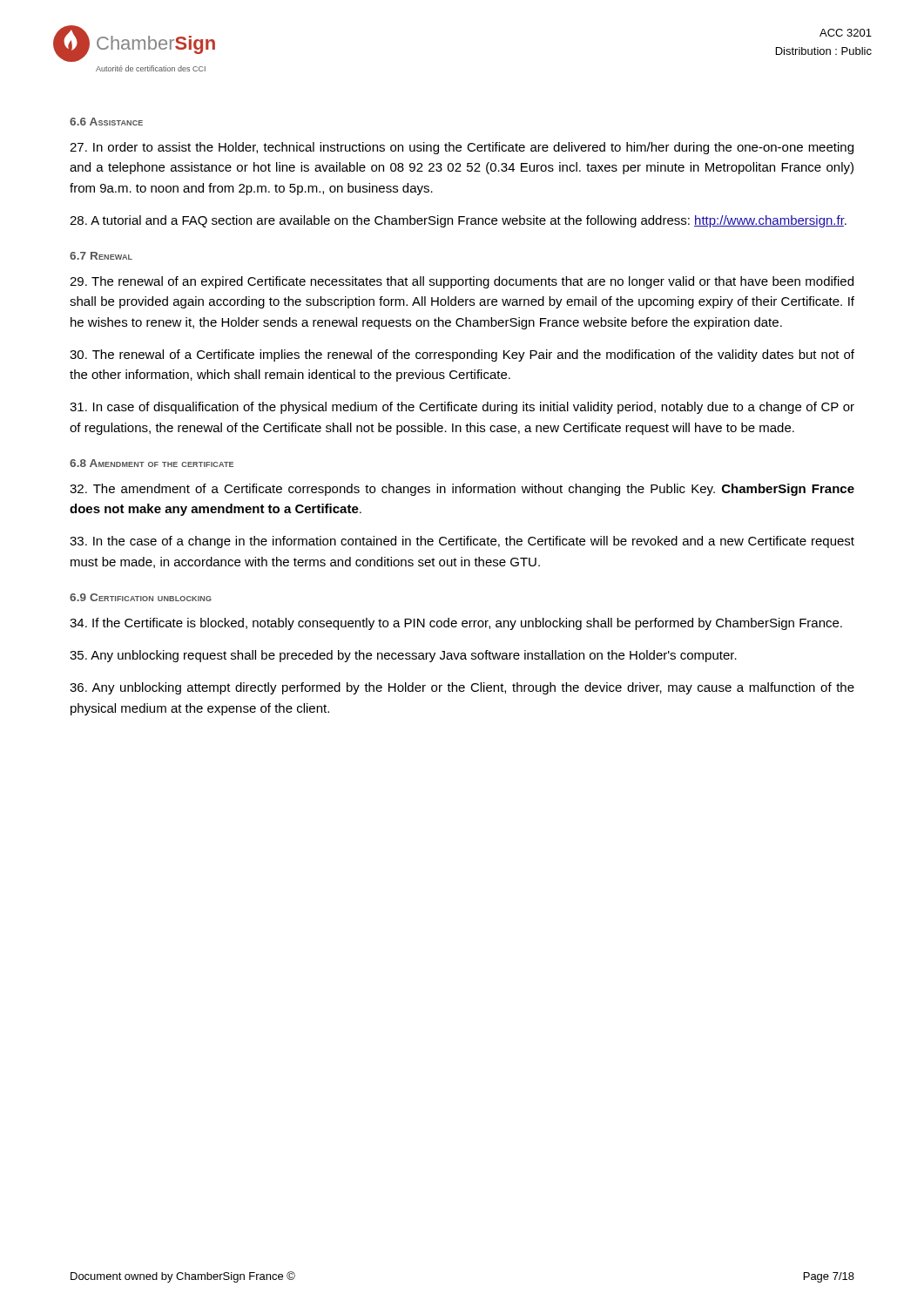Navigate to the text starting "6.6 Assistance"
Image resolution: width=924 pixels, height=1307 pixels.
point(106,122)
